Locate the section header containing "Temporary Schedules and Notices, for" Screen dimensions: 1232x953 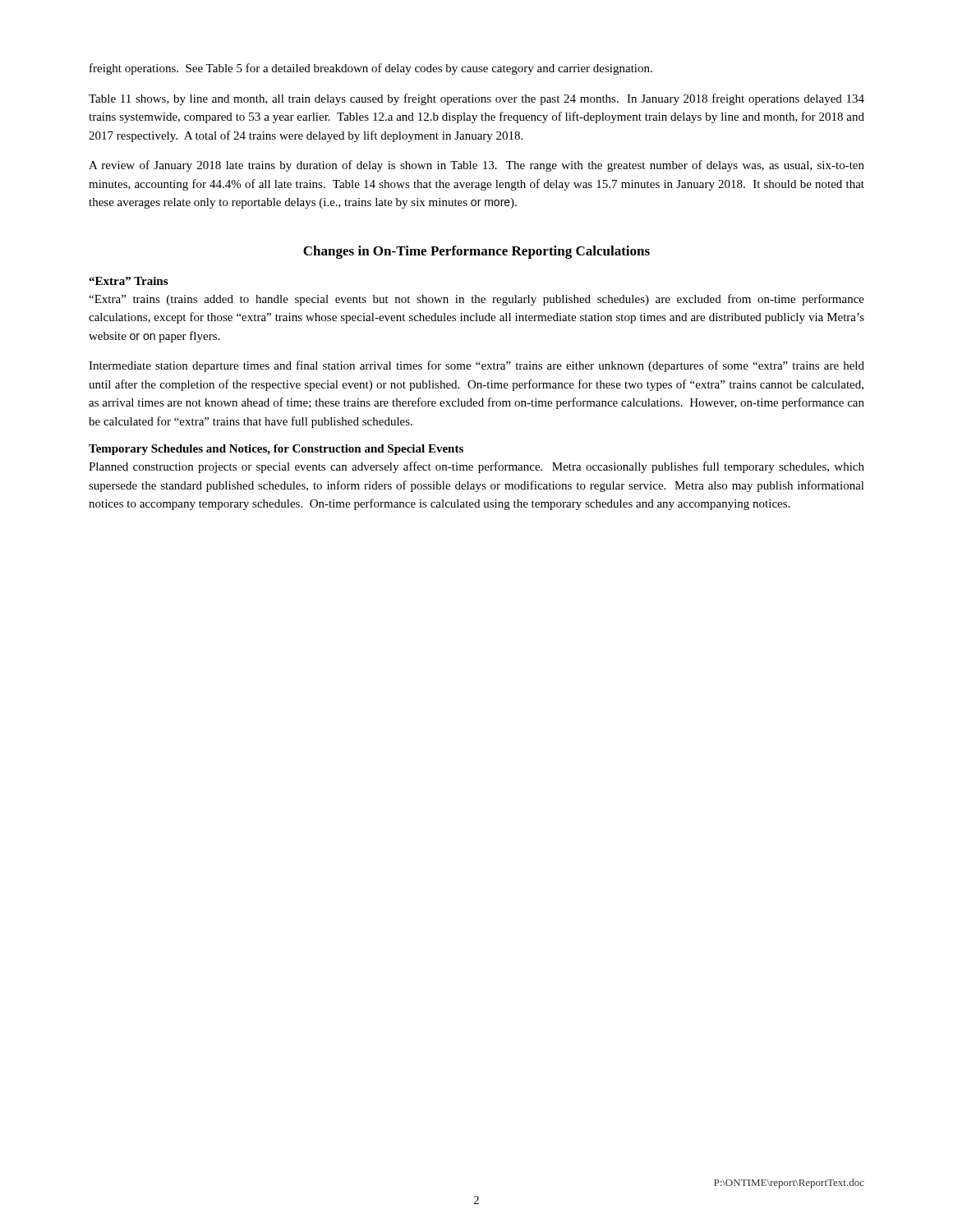(x=276, y=448)
